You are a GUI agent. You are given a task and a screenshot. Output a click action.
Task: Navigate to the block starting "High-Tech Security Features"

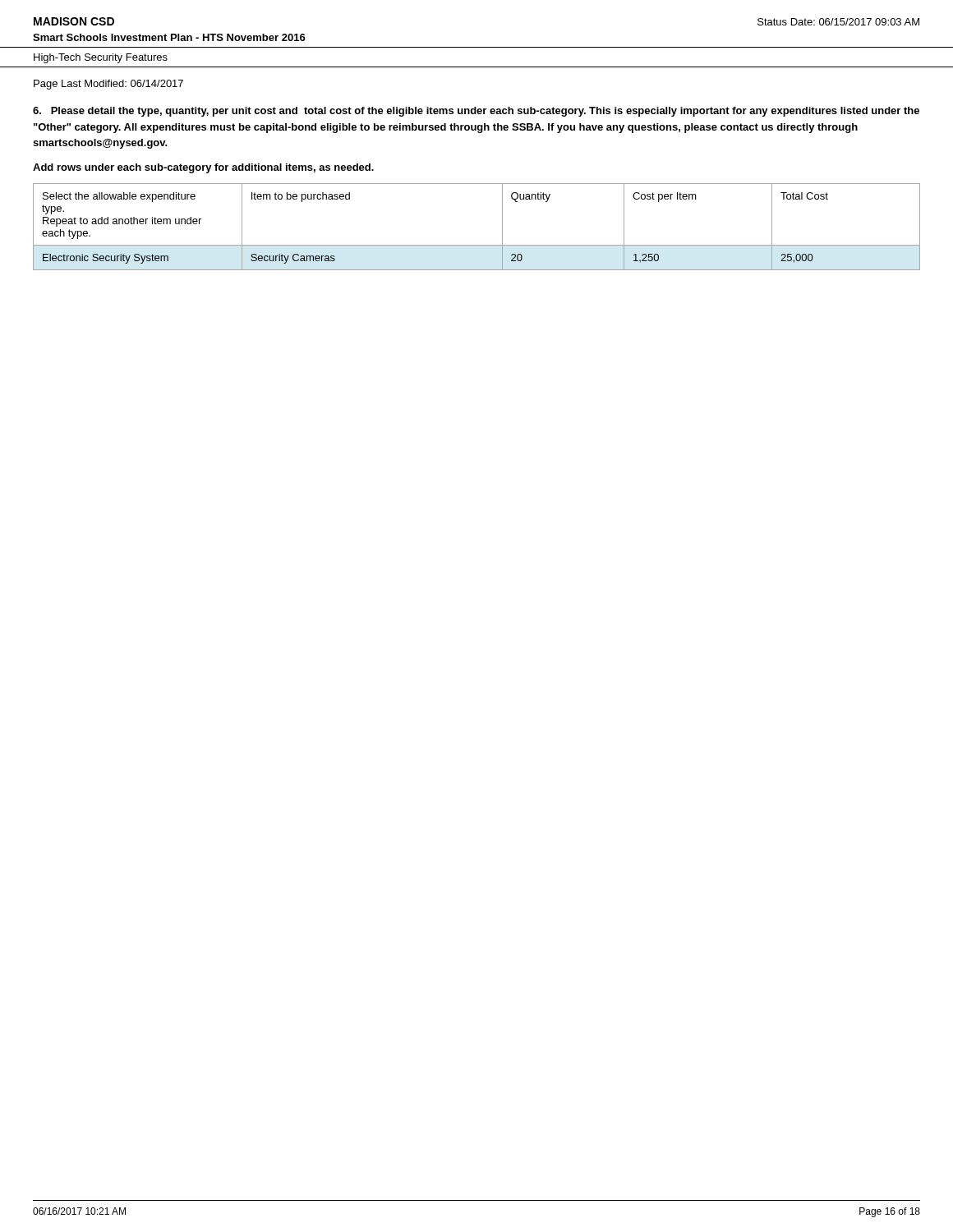tap(100, 57)
